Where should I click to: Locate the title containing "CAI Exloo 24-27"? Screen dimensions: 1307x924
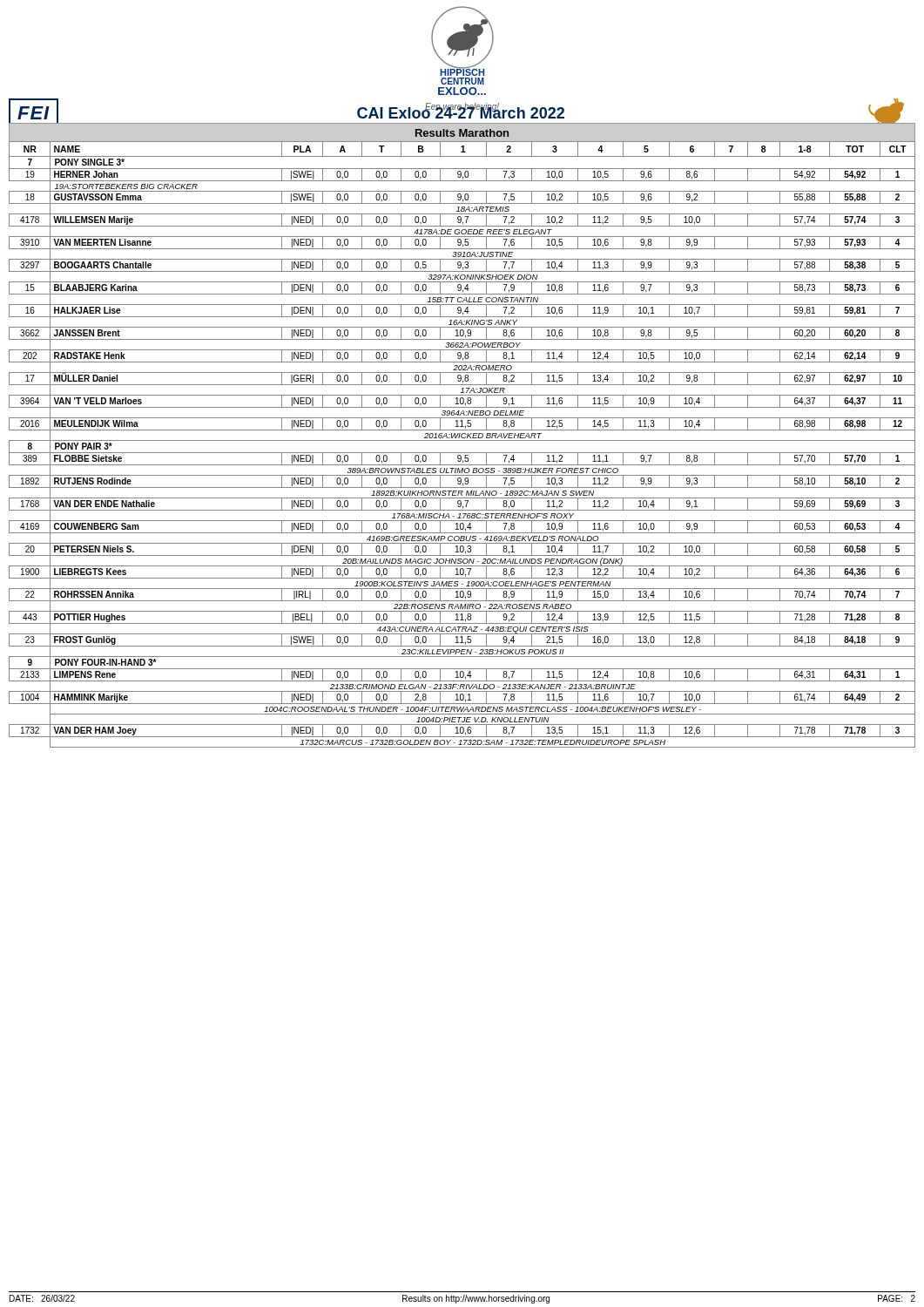pos(461,113)
